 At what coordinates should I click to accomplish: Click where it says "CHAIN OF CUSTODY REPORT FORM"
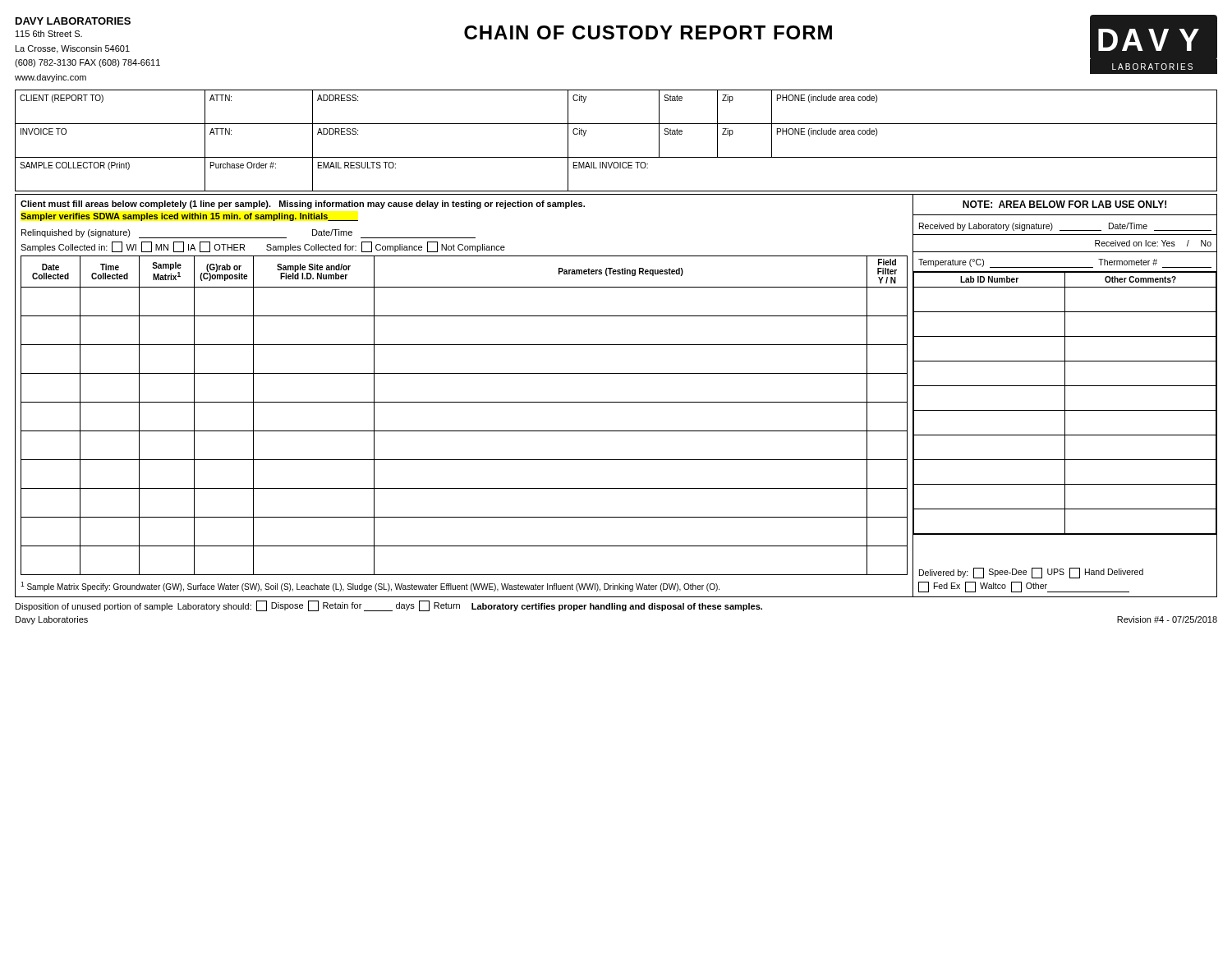click(x=649, y=32)
